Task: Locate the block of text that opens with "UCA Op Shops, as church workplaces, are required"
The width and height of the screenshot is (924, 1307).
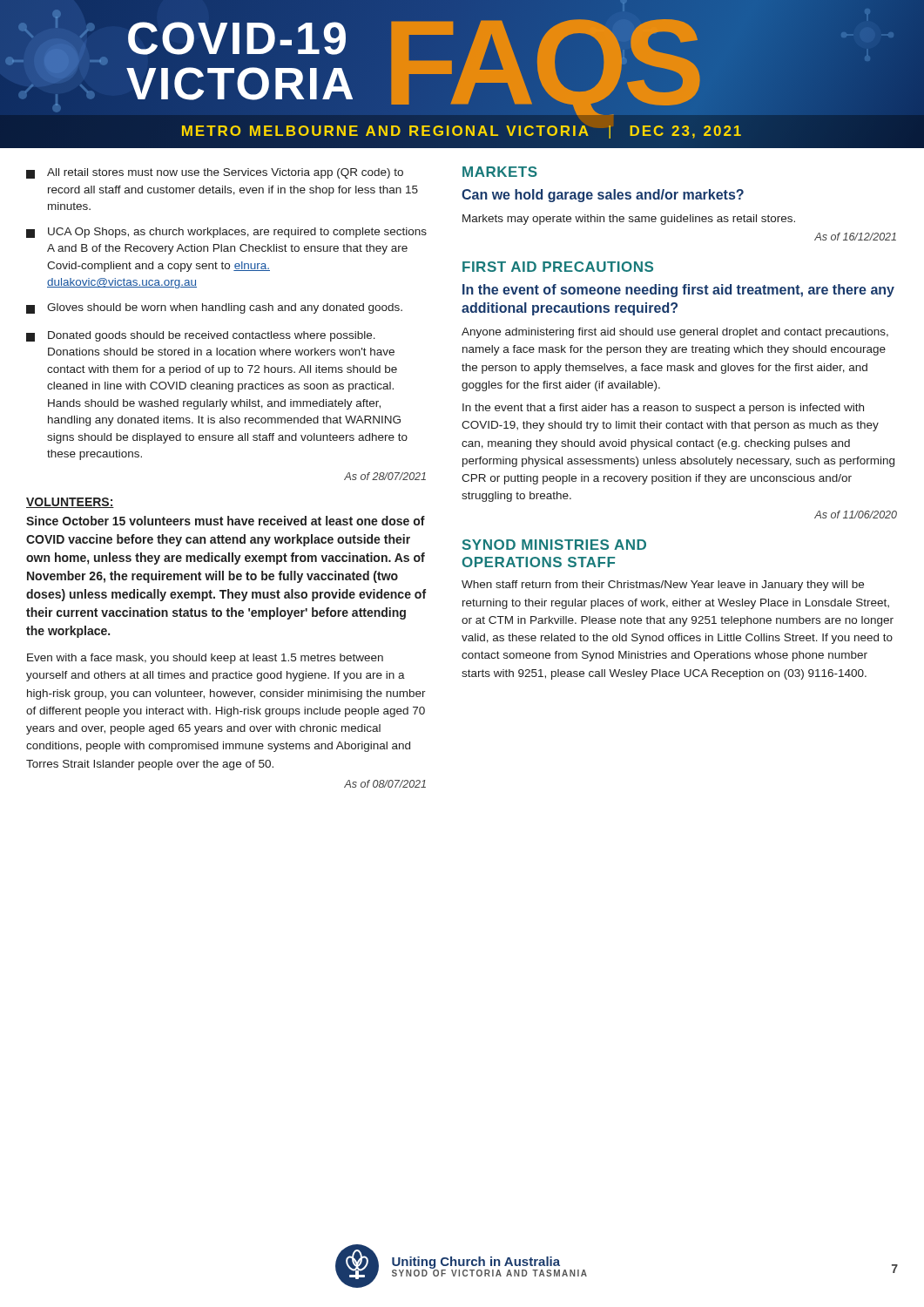Action: coord(226,257)
